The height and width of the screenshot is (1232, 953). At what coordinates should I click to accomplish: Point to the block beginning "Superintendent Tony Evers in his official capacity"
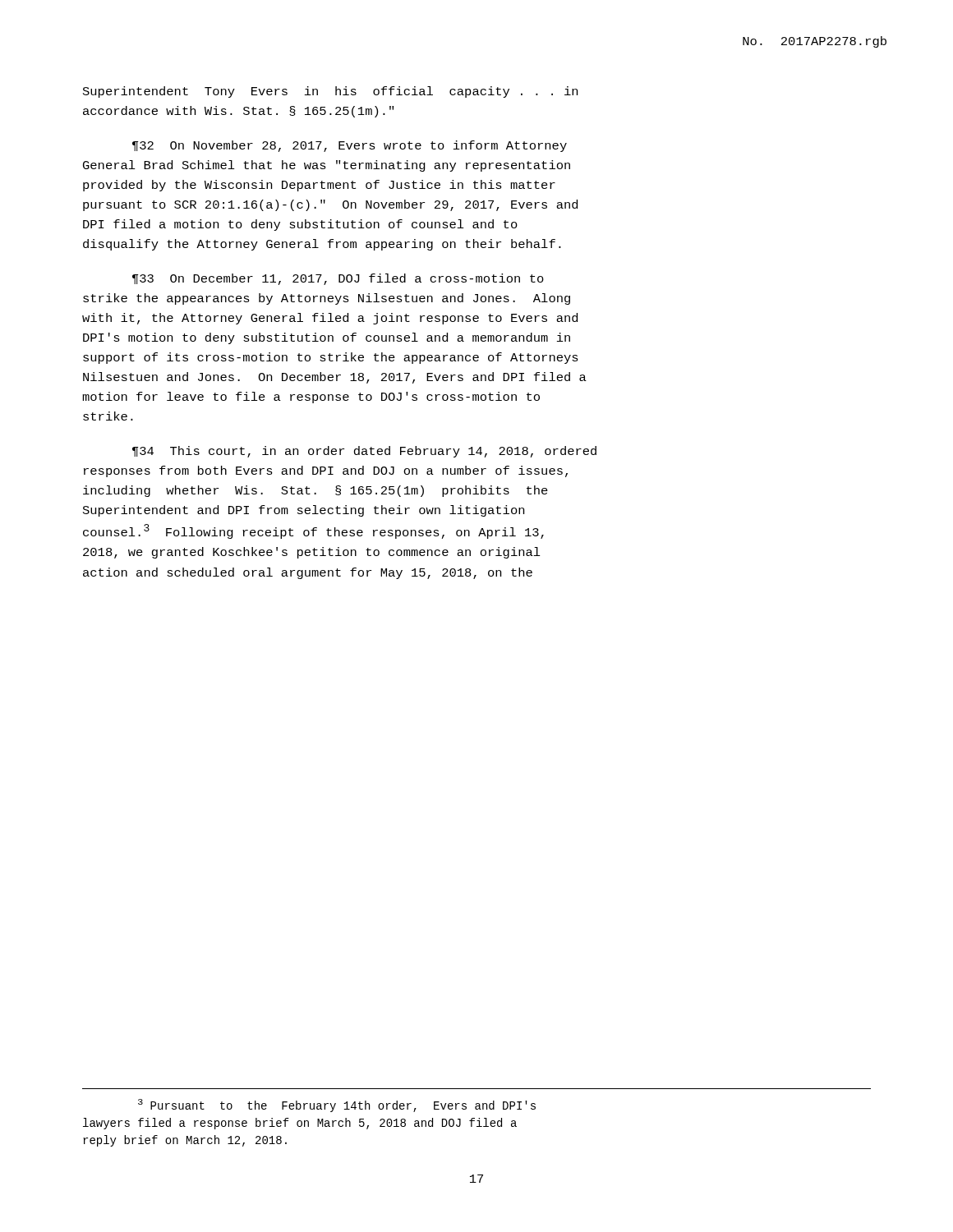(331, 102)
